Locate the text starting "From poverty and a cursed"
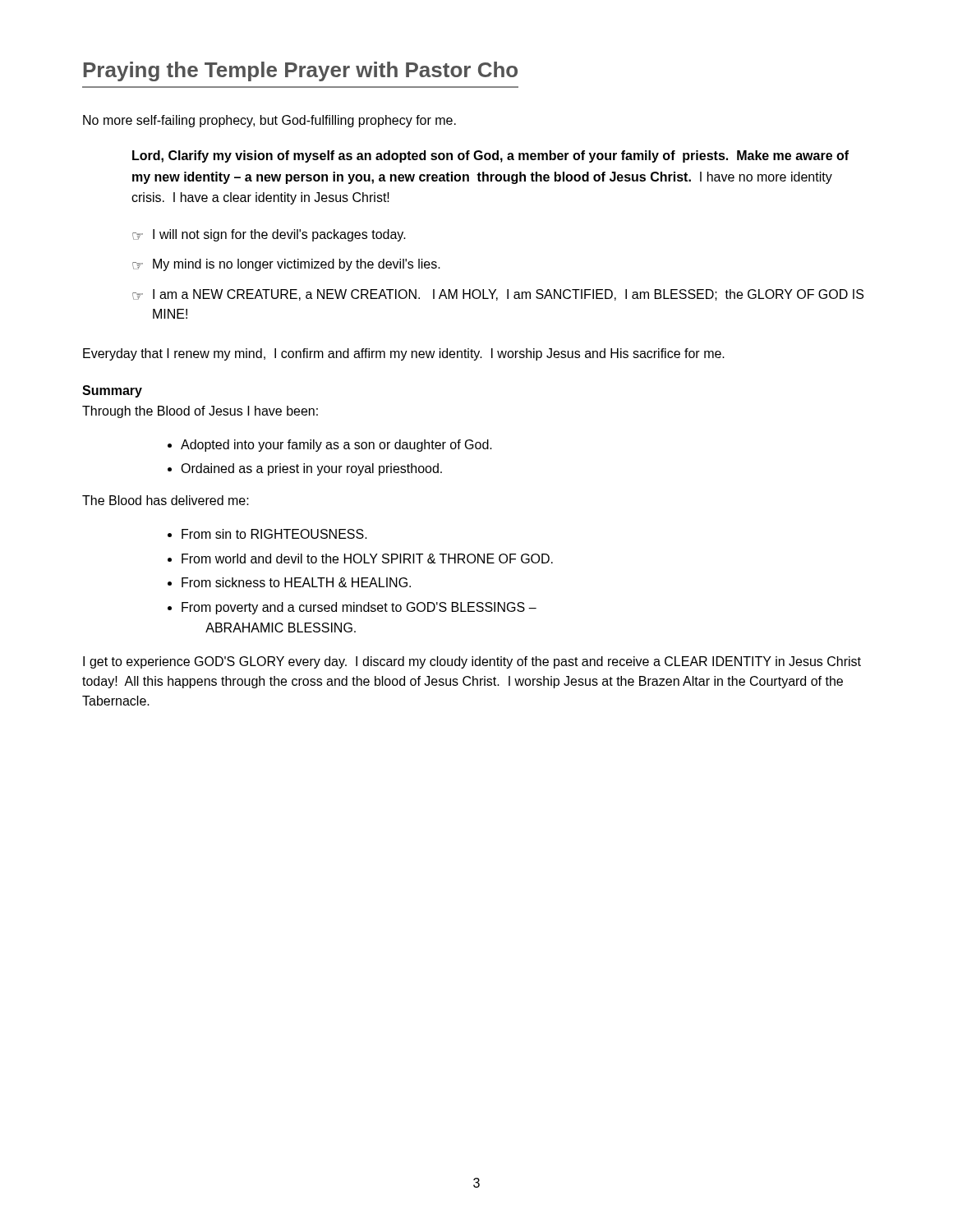This screenshot has height=1232, width=953. click(358, 618)
